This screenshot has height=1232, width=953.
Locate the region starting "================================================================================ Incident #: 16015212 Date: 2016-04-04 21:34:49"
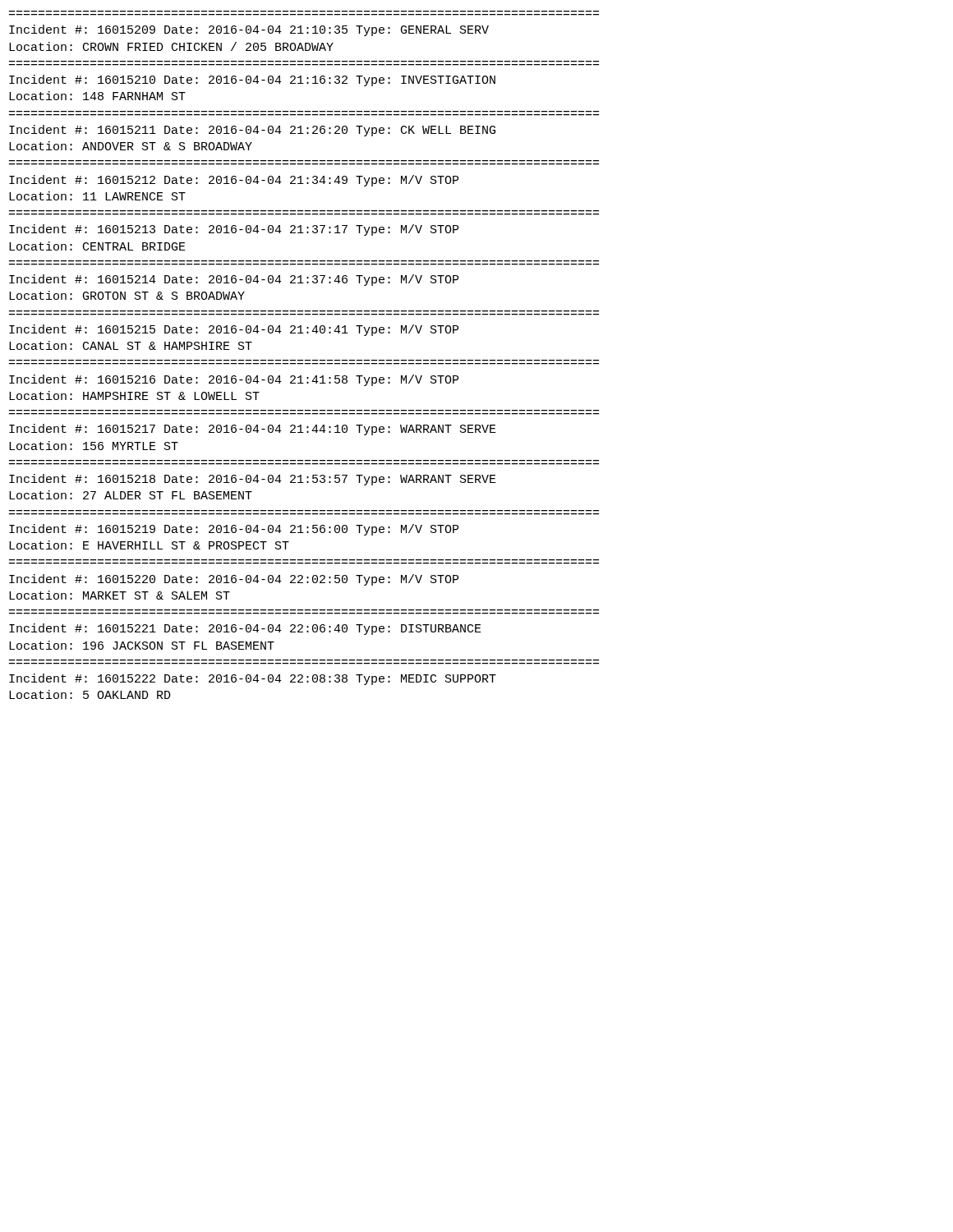234,181
